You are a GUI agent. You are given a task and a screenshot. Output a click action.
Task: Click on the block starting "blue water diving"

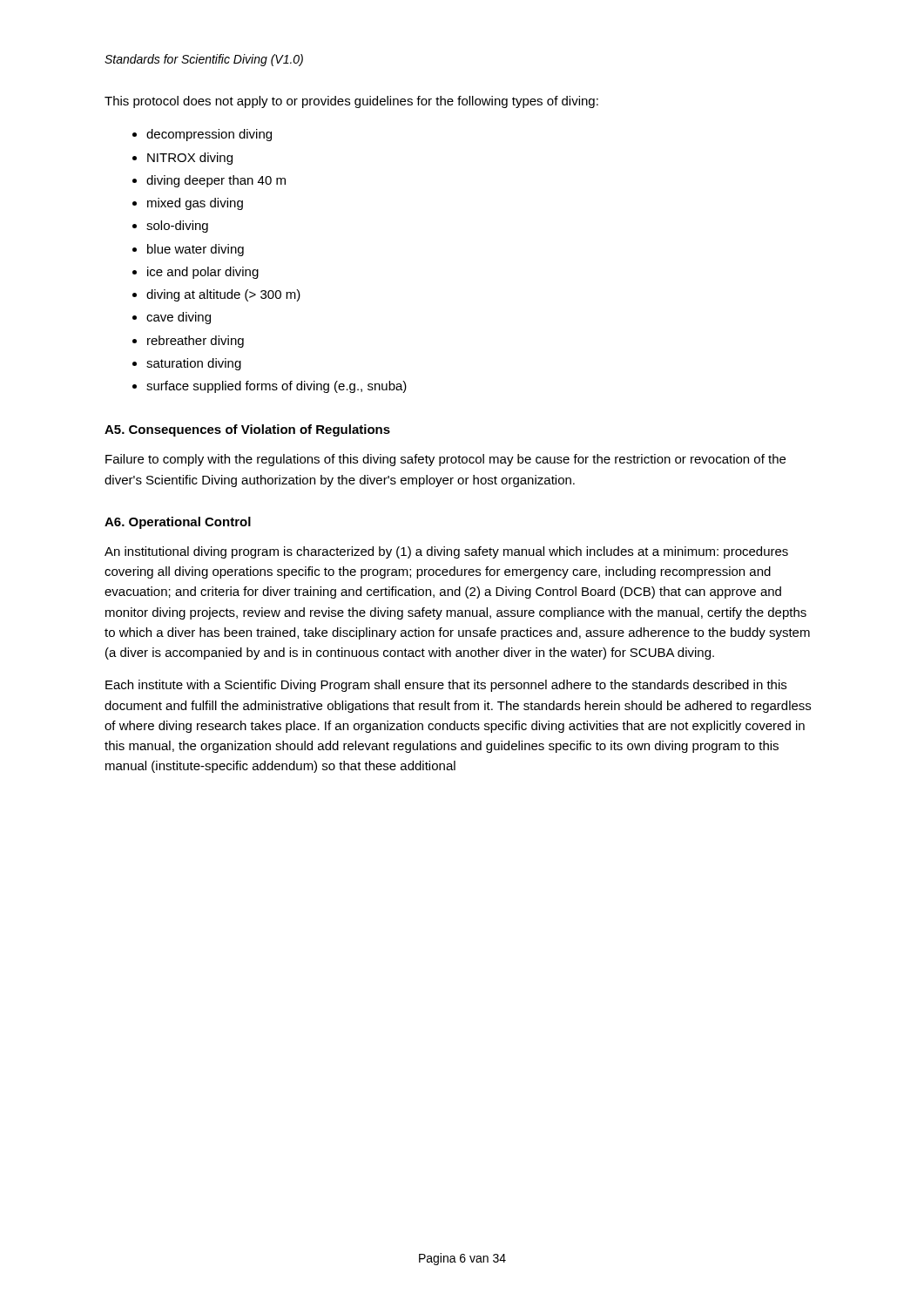coord(195,248)
